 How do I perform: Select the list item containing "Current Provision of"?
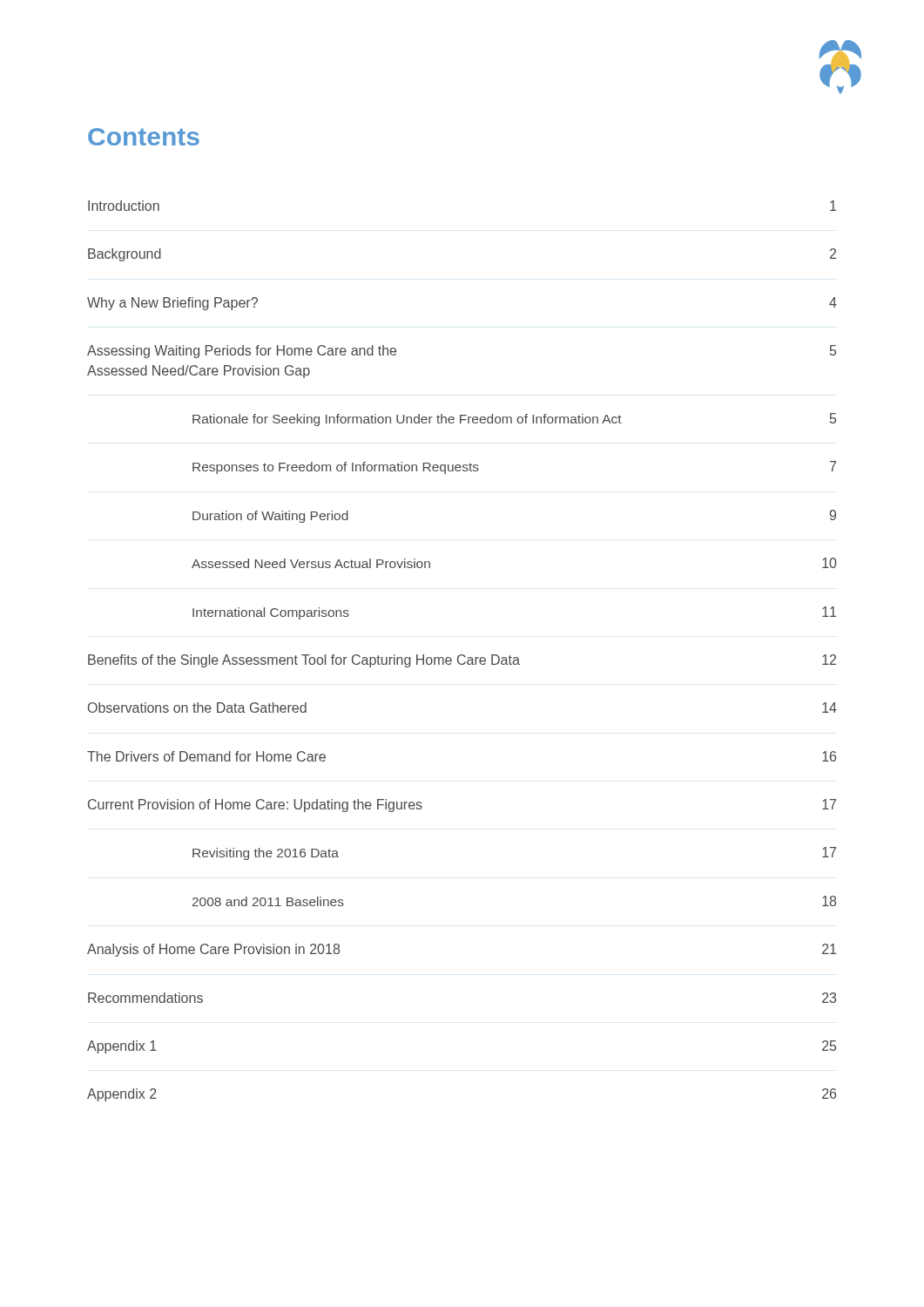(x=260, y=808)
